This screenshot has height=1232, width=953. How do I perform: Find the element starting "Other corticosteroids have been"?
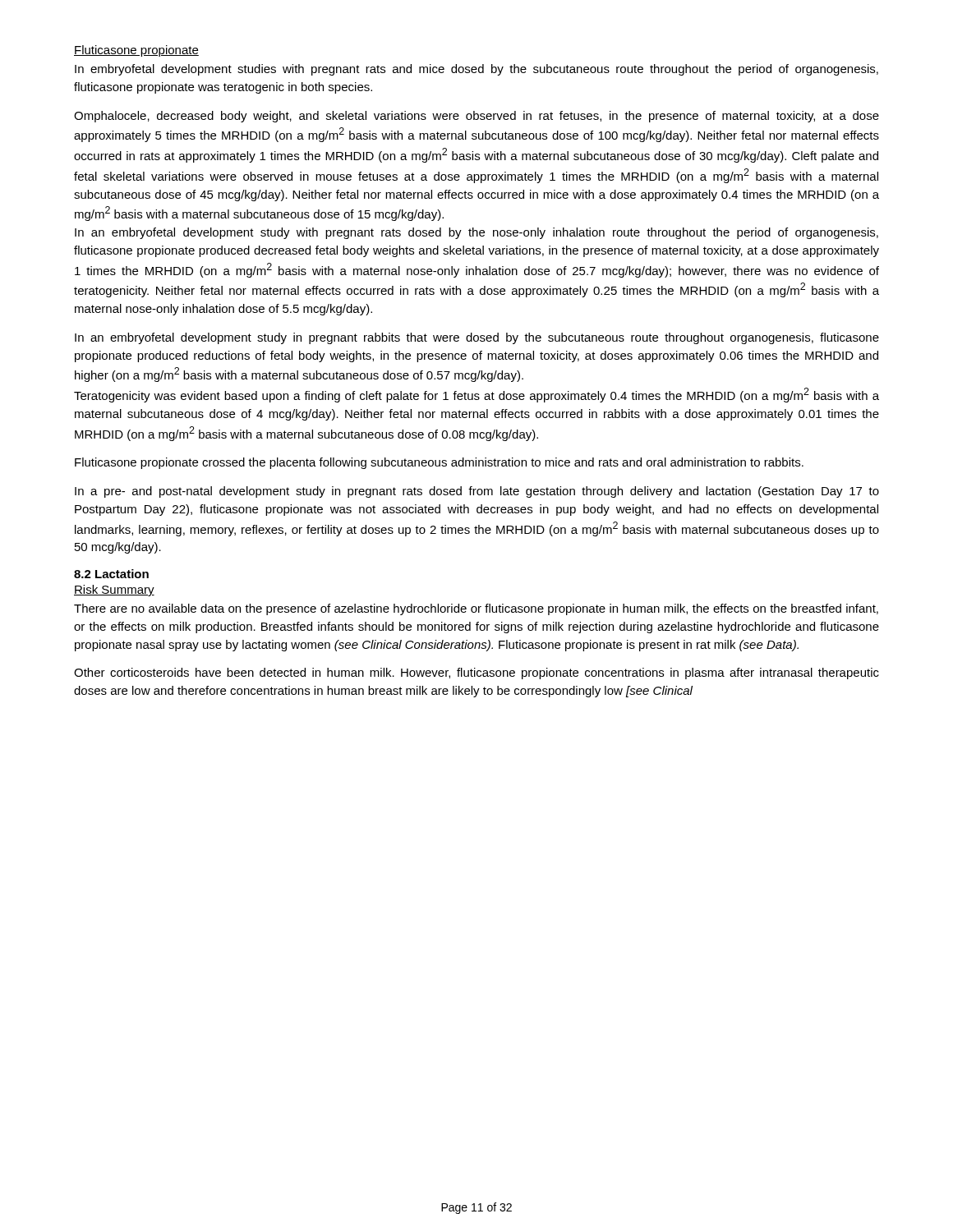[x=476, y=682]
